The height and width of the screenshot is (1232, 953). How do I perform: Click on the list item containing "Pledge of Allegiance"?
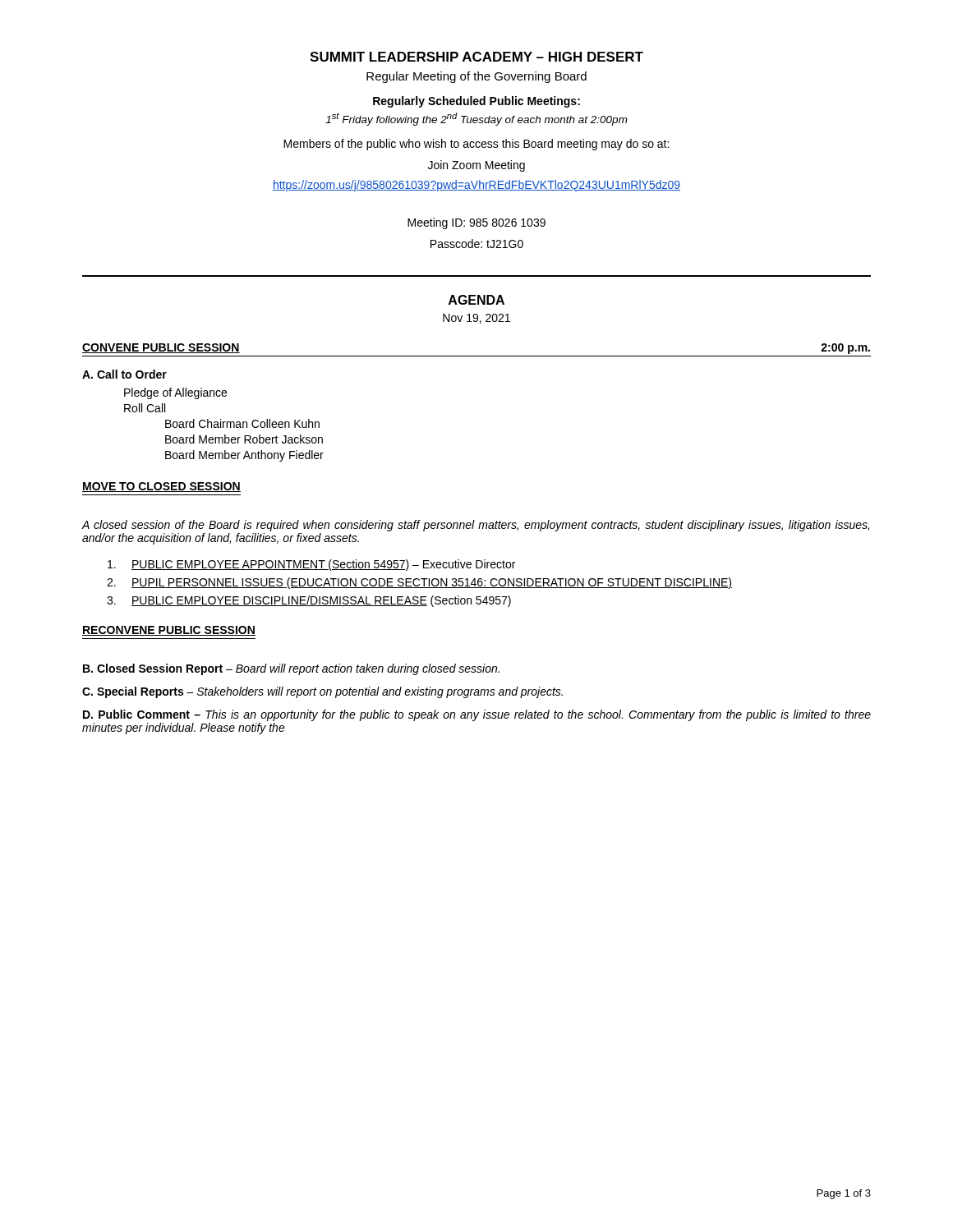point(175,392)
